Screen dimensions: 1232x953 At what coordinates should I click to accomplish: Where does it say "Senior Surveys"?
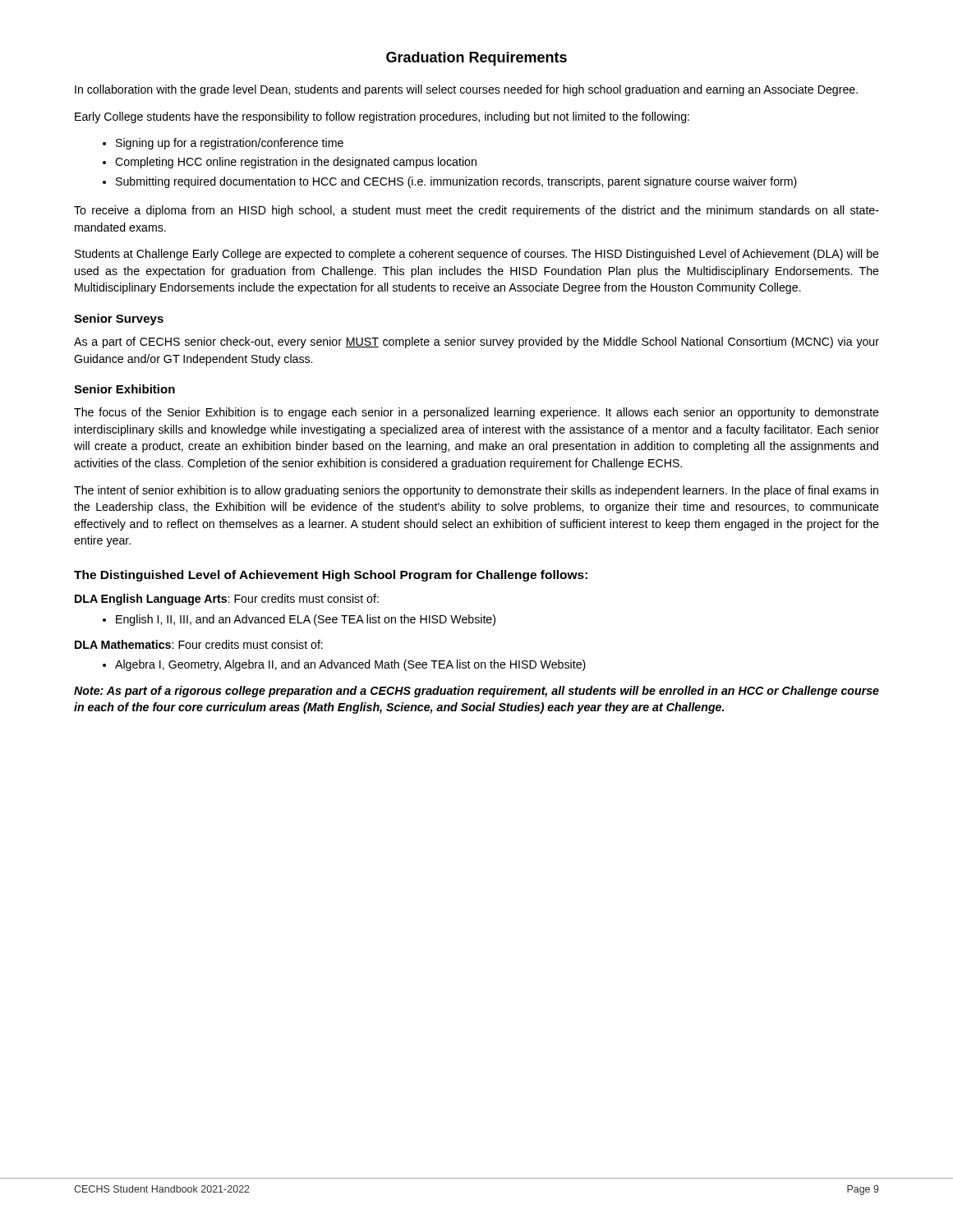pos(119,318)
